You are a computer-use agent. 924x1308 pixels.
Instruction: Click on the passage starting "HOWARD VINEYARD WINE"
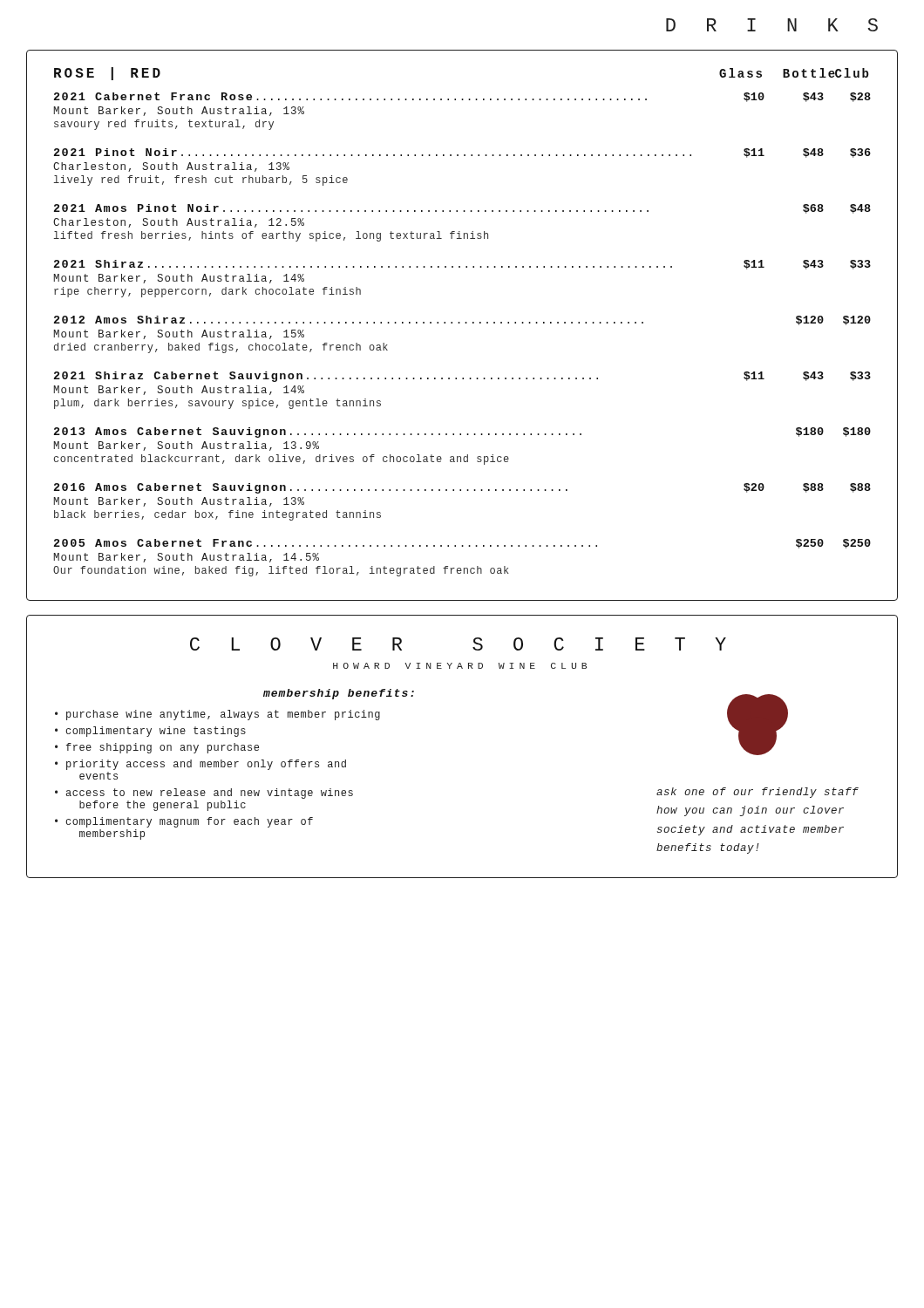pyautogui.click(x=462, y=666)
